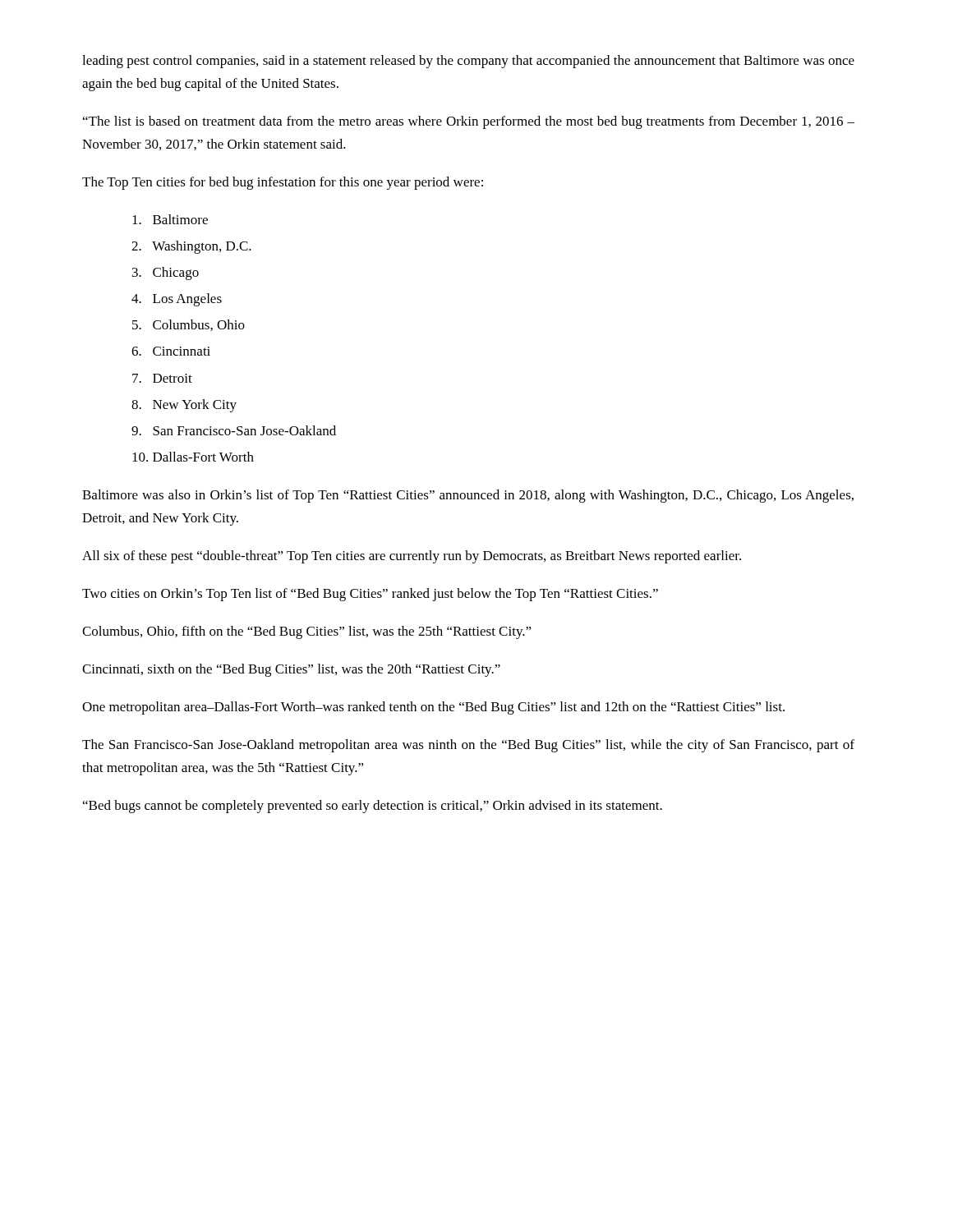Click on the text block containing "“The list is based"
This screenshot has height=1232, width=953.
tap(468, 133)
